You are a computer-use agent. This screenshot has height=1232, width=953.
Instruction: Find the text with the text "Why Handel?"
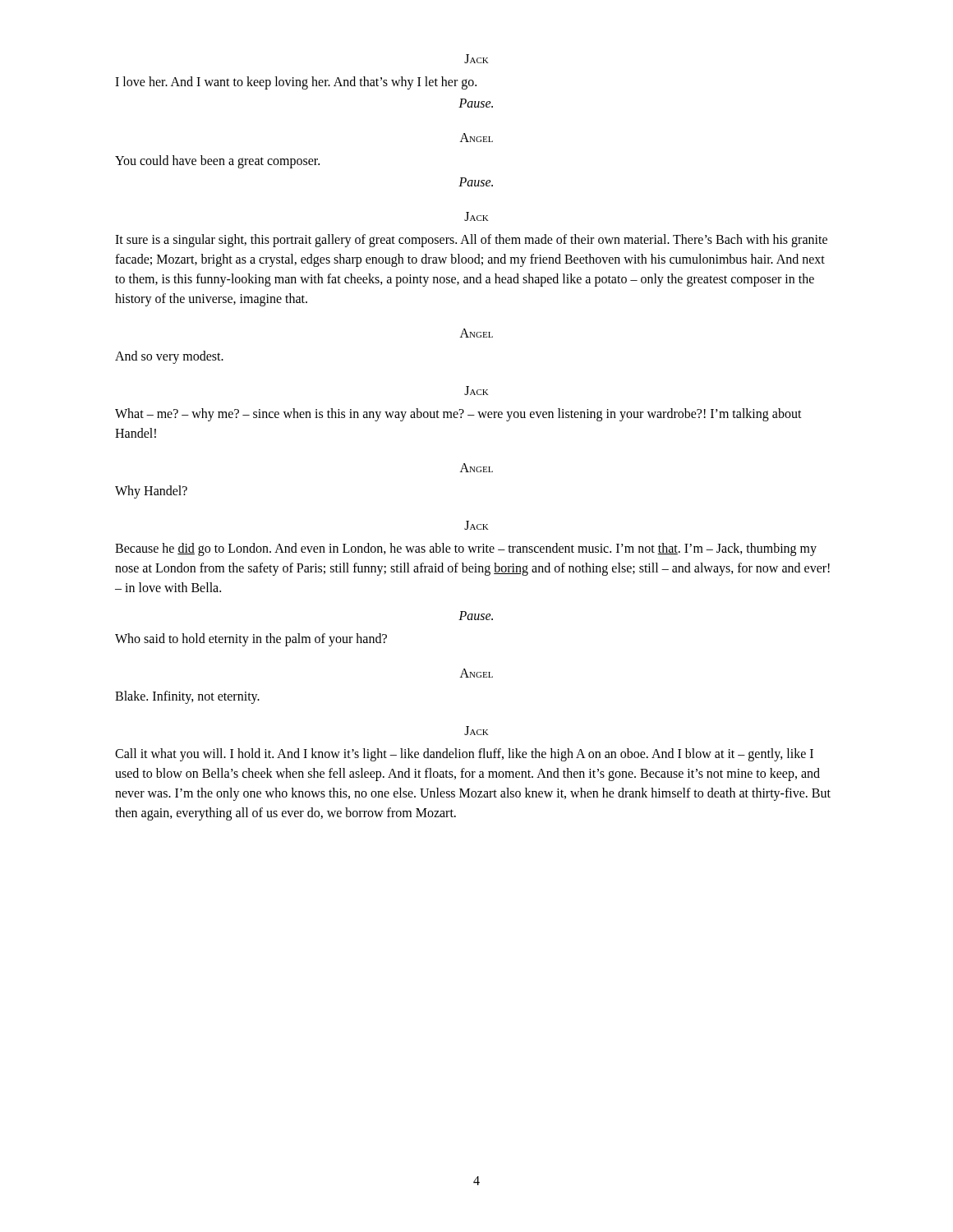[151, 491]
